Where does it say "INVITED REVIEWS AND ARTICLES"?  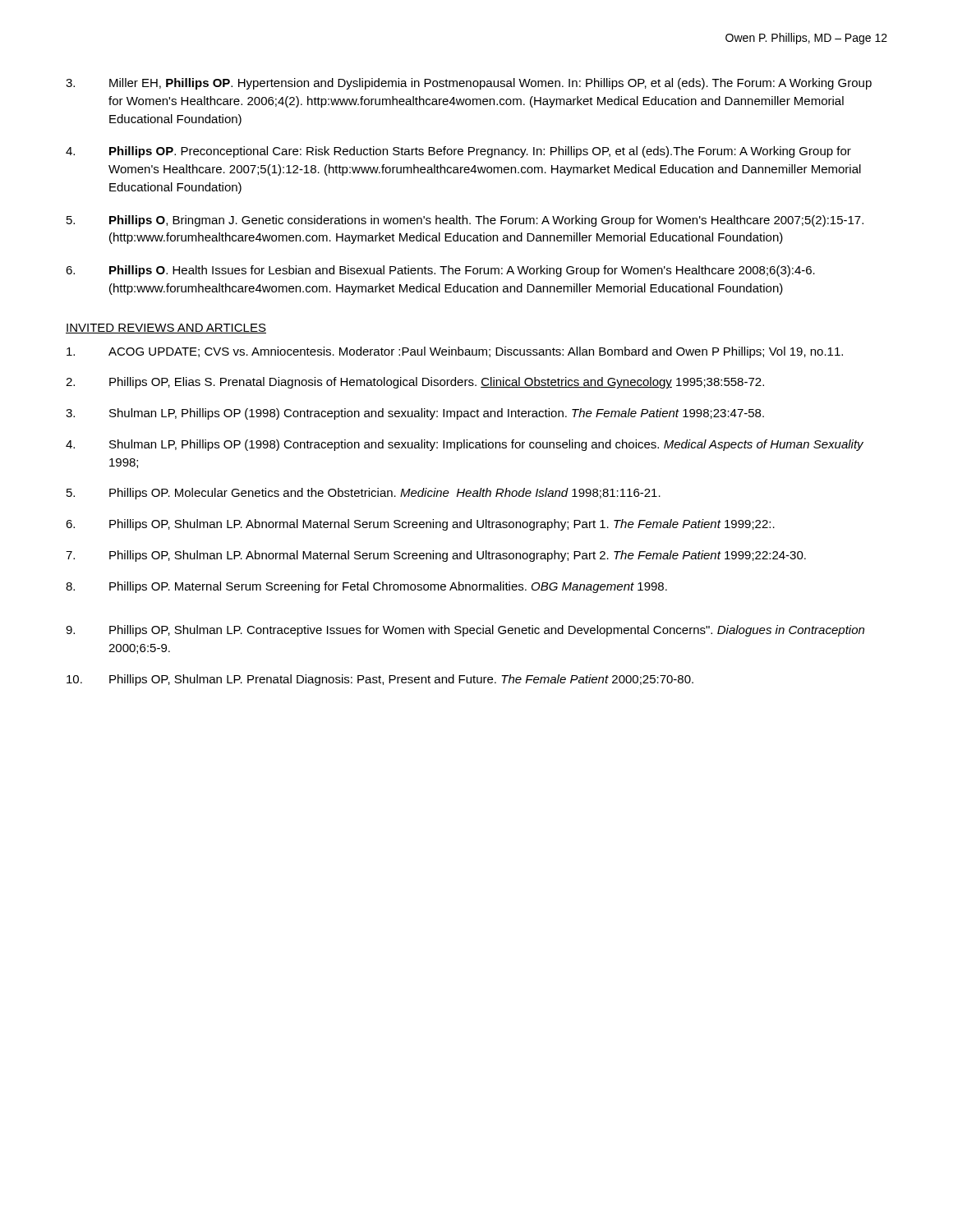(166, 327)
